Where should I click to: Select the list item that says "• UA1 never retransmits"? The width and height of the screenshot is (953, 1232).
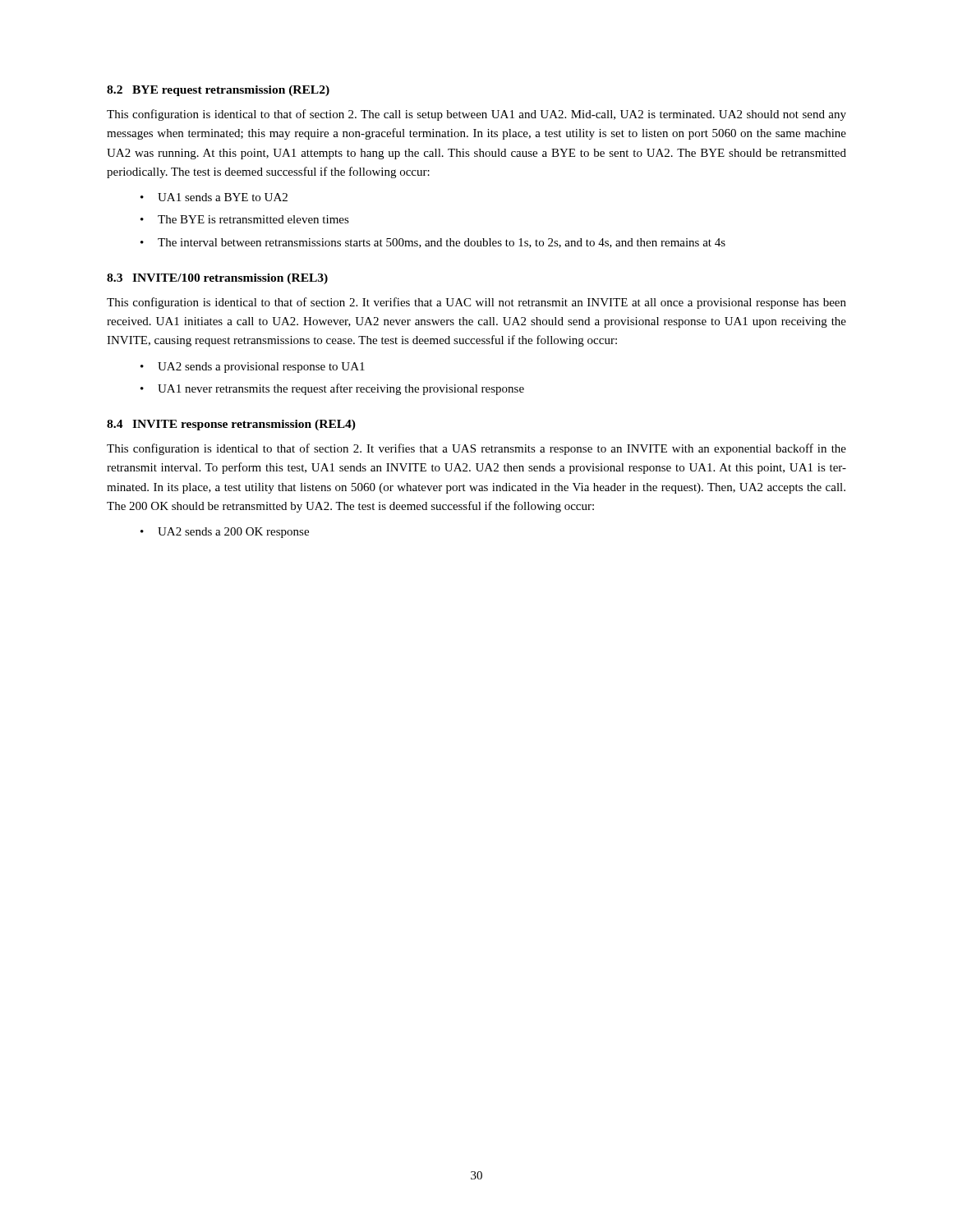click(332, 389)
